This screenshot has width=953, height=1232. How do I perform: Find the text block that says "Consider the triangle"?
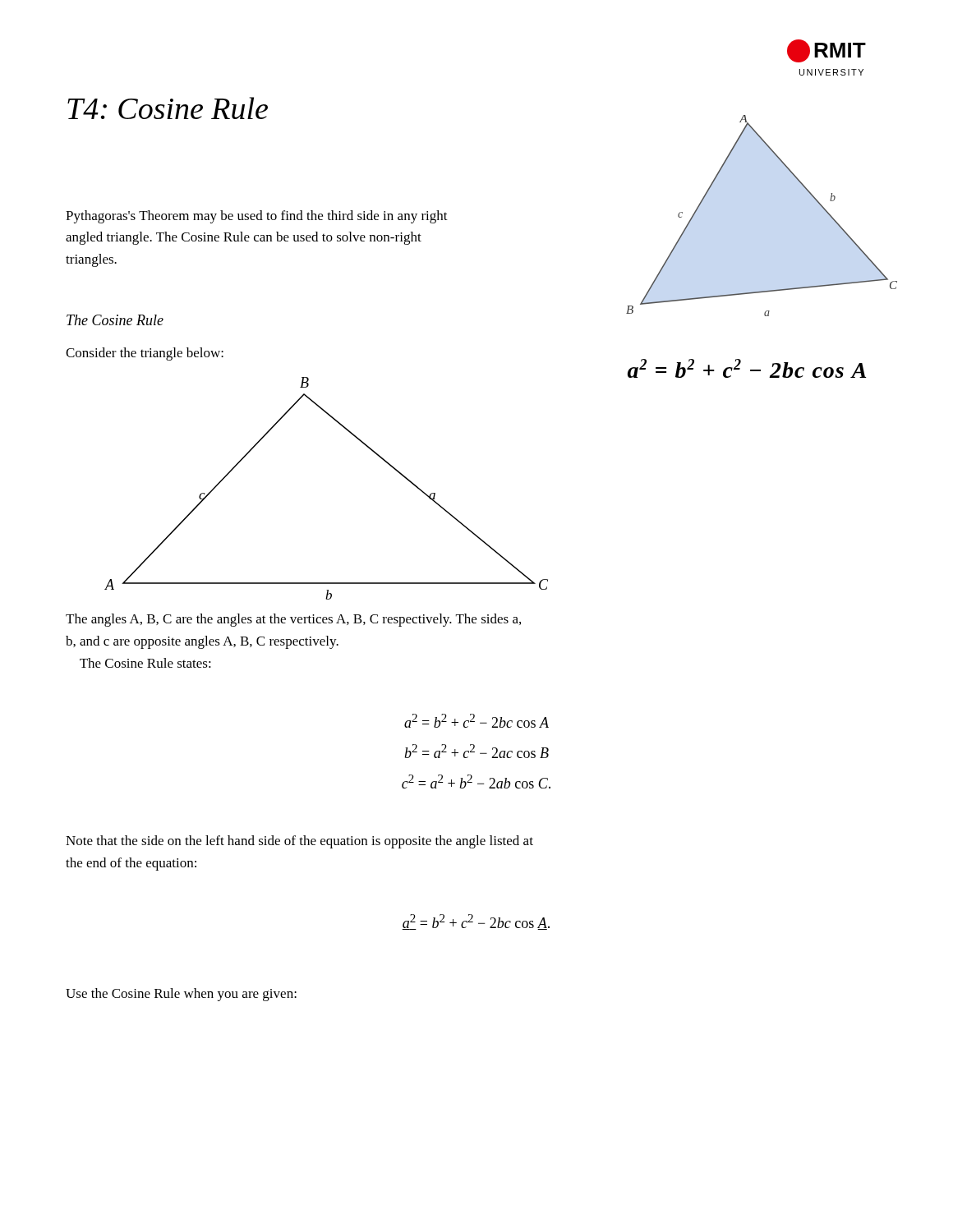(x=145, y=353)
